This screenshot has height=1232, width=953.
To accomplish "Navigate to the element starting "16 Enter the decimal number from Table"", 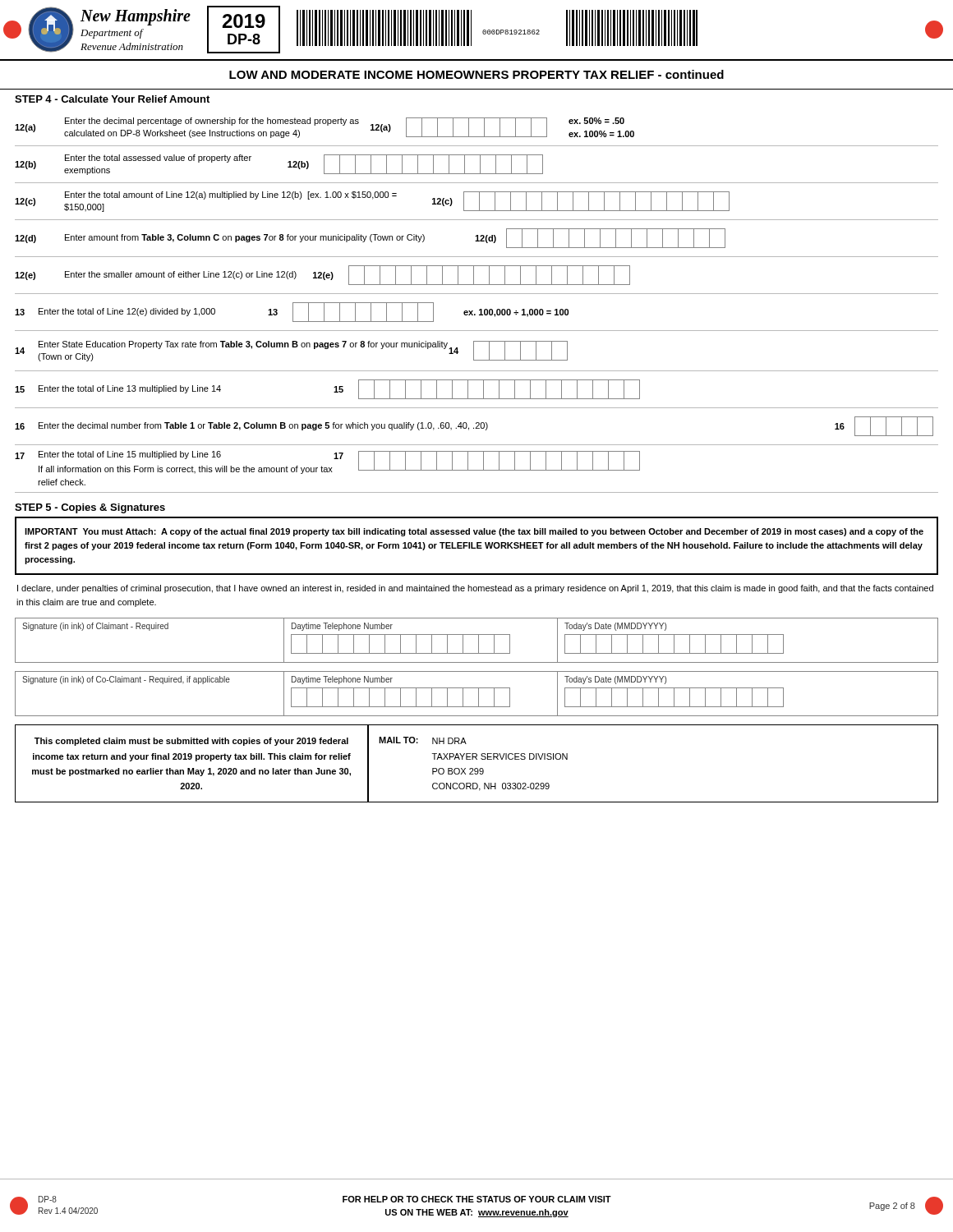I will 474,426.
